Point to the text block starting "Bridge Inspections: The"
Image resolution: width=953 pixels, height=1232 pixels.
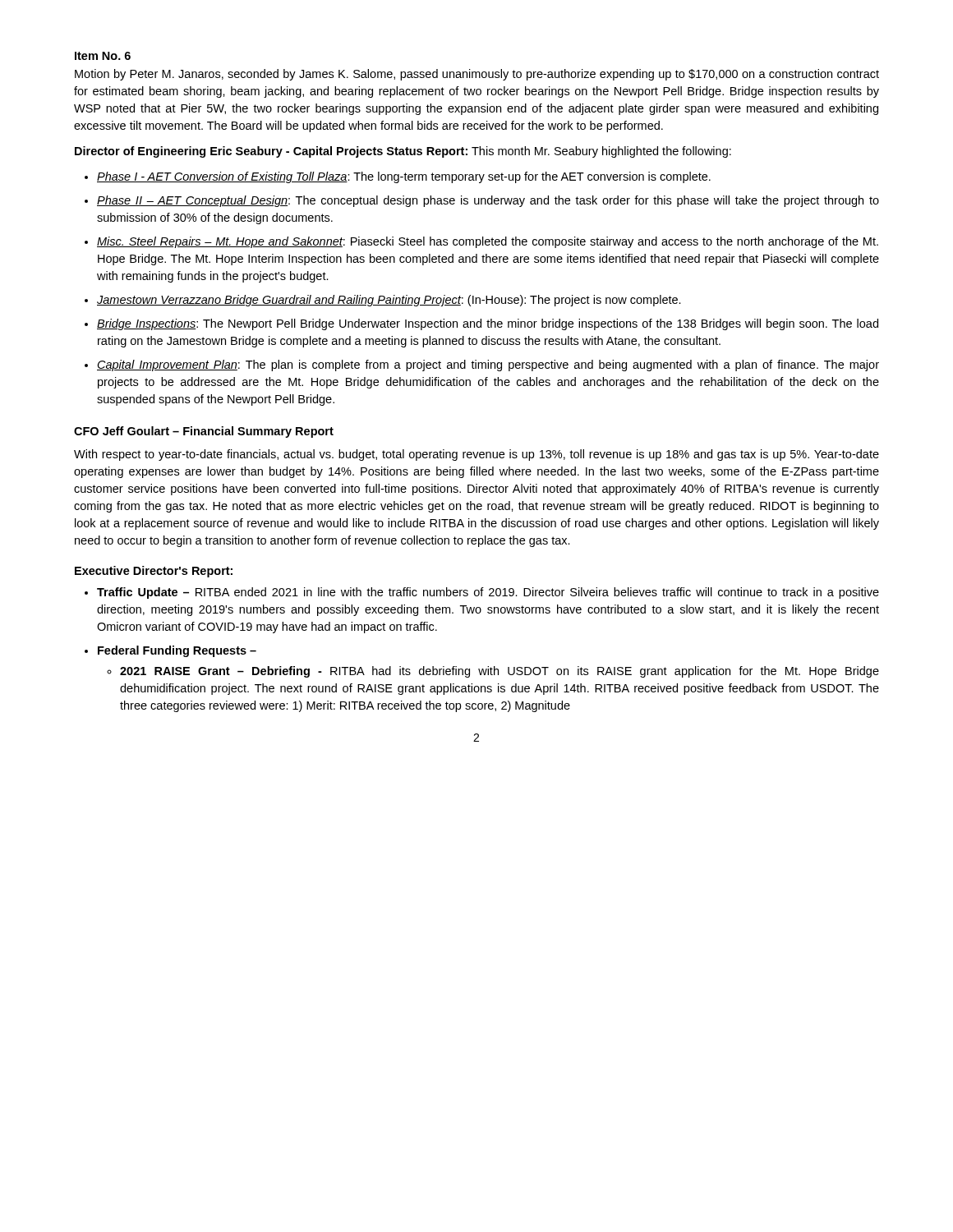(x=488, y=333)
